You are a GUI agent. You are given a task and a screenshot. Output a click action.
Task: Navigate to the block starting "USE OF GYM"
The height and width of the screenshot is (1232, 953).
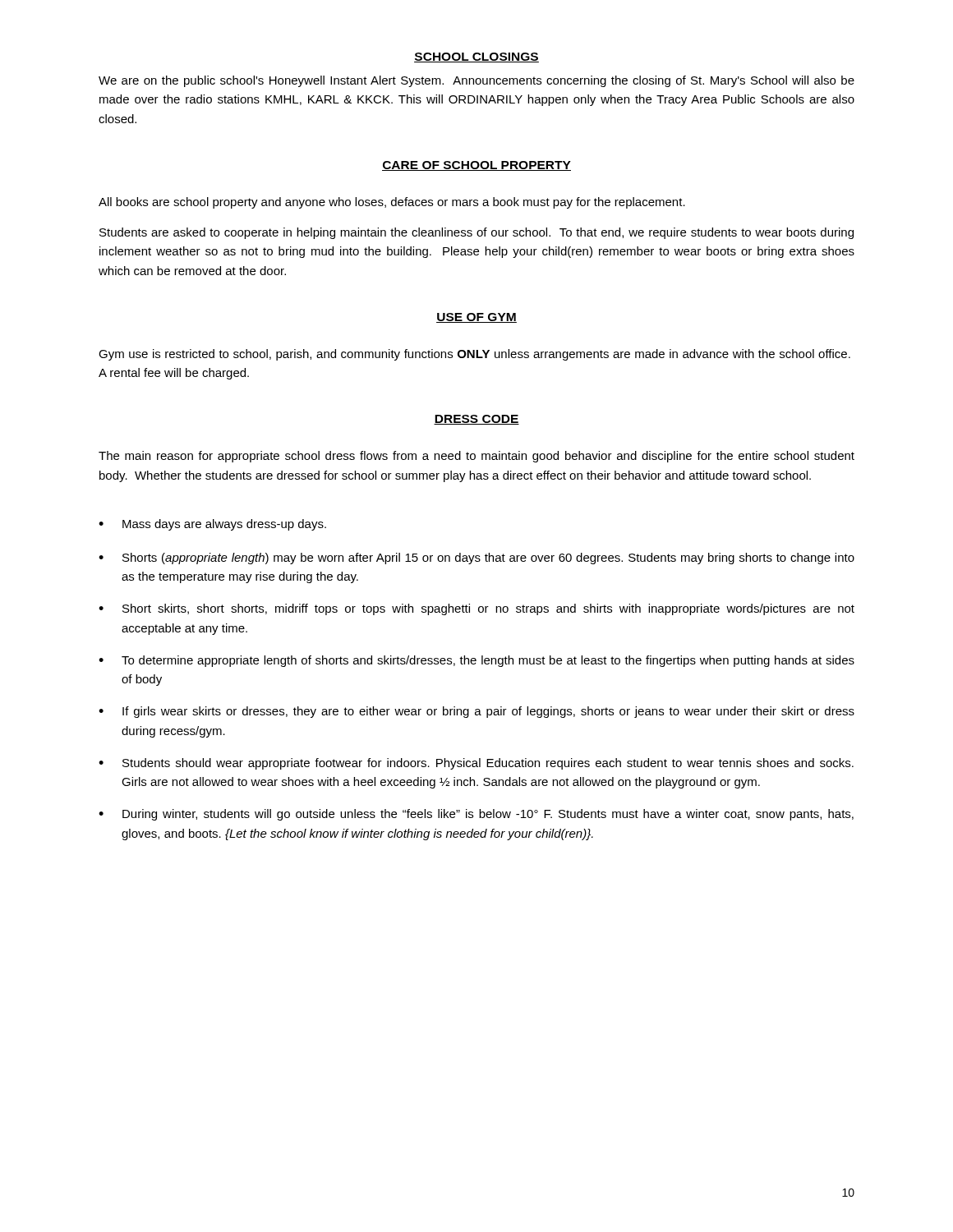point(476,316)
